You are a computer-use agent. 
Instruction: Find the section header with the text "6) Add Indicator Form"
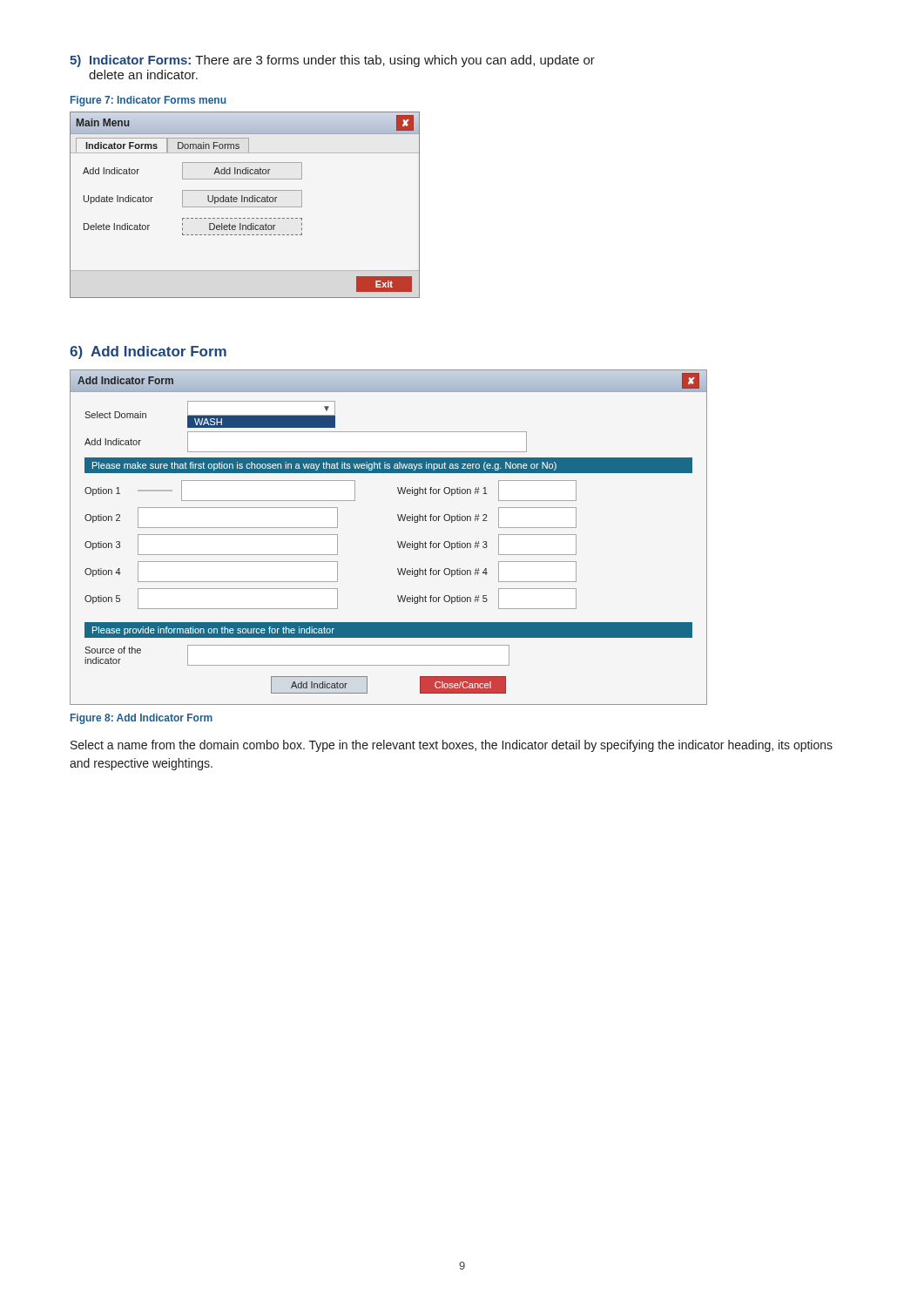148,352
